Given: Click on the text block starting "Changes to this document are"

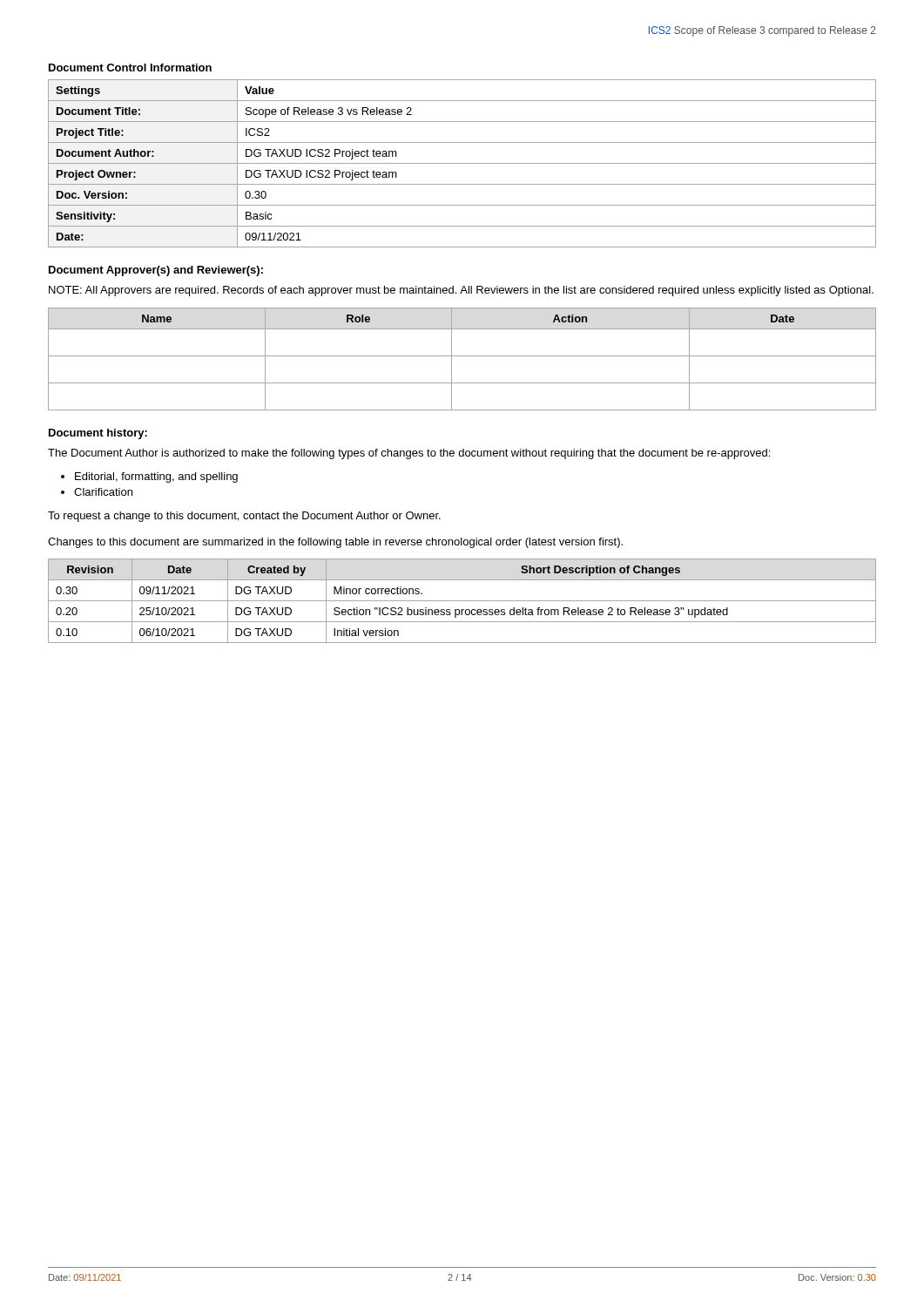Looking at the screenshot, I should click(x=336, y=541).
